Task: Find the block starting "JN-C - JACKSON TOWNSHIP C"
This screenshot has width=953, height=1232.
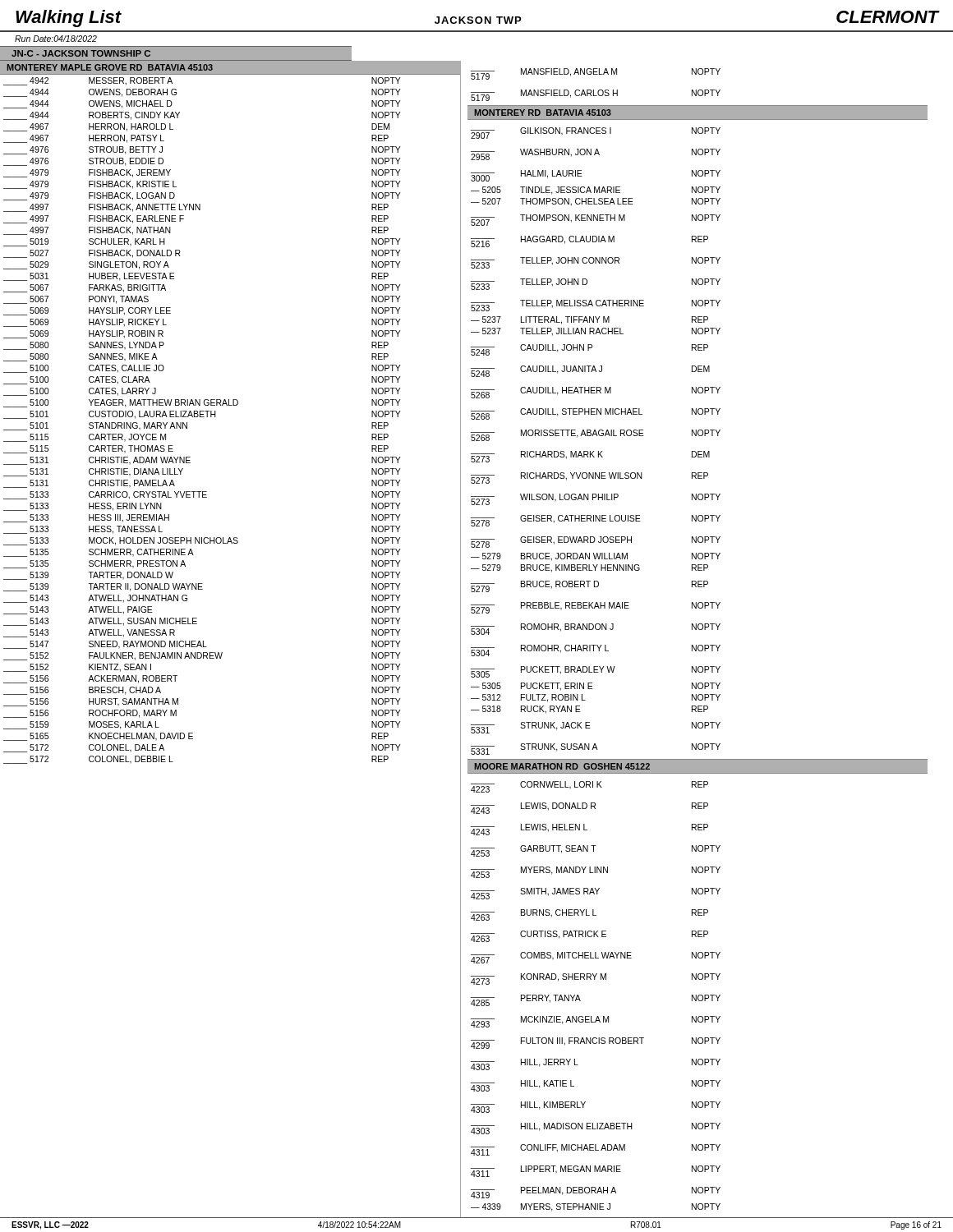Action: pyautogui.click(x=81, y=53)
